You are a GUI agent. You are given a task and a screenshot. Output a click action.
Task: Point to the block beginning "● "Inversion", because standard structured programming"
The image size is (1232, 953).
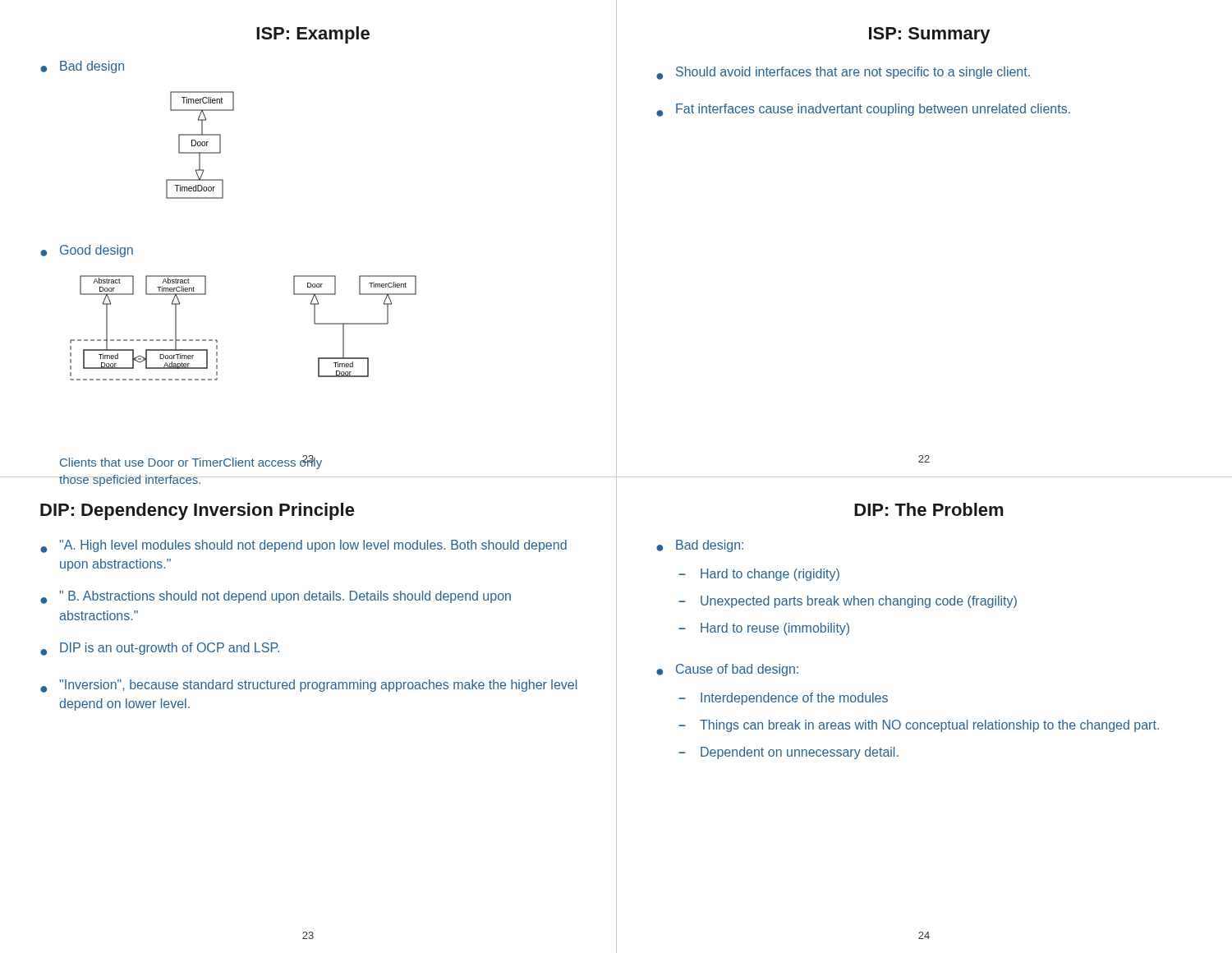(313, 694)
